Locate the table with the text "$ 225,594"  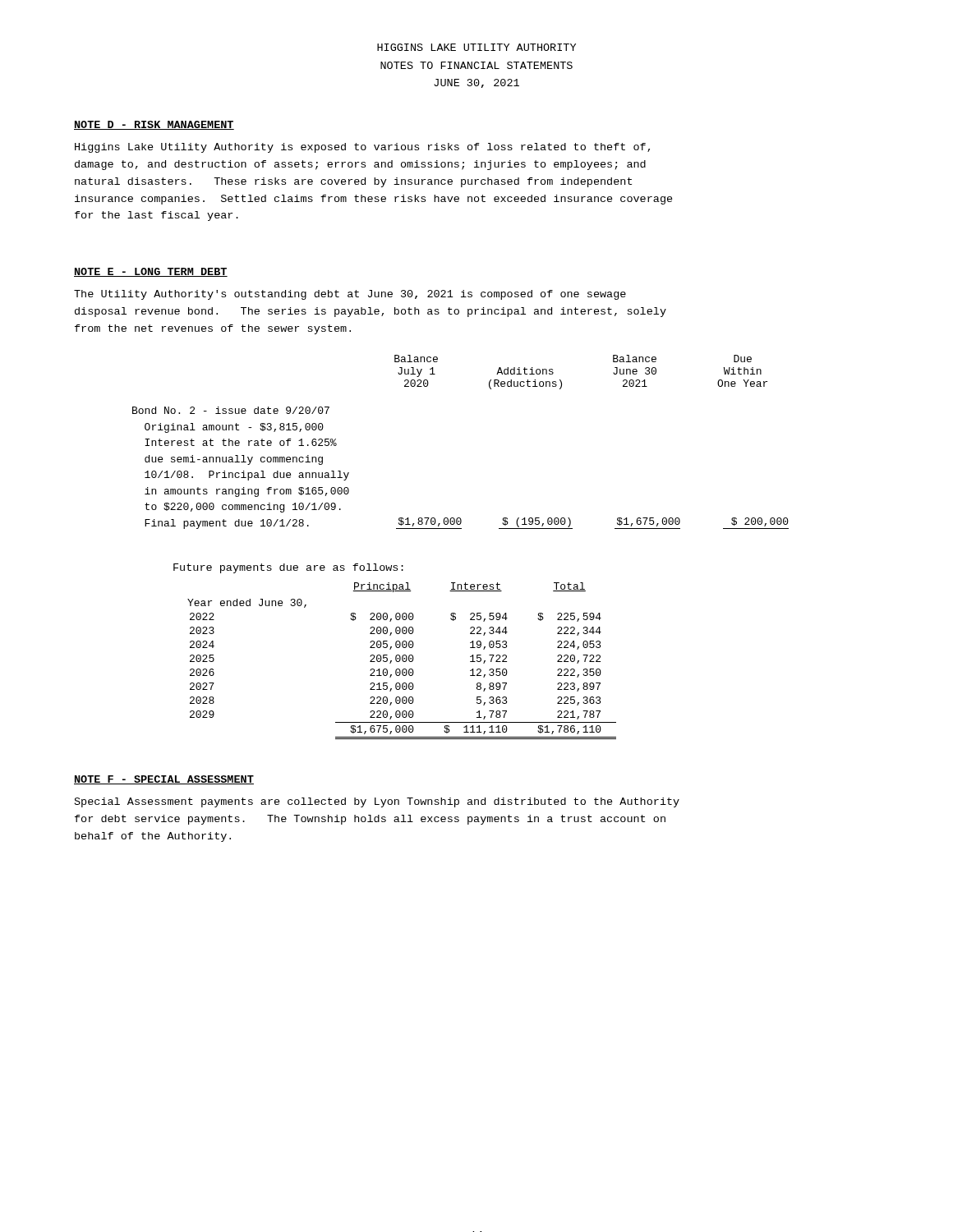pyautogui.click(x=526, y=650)
